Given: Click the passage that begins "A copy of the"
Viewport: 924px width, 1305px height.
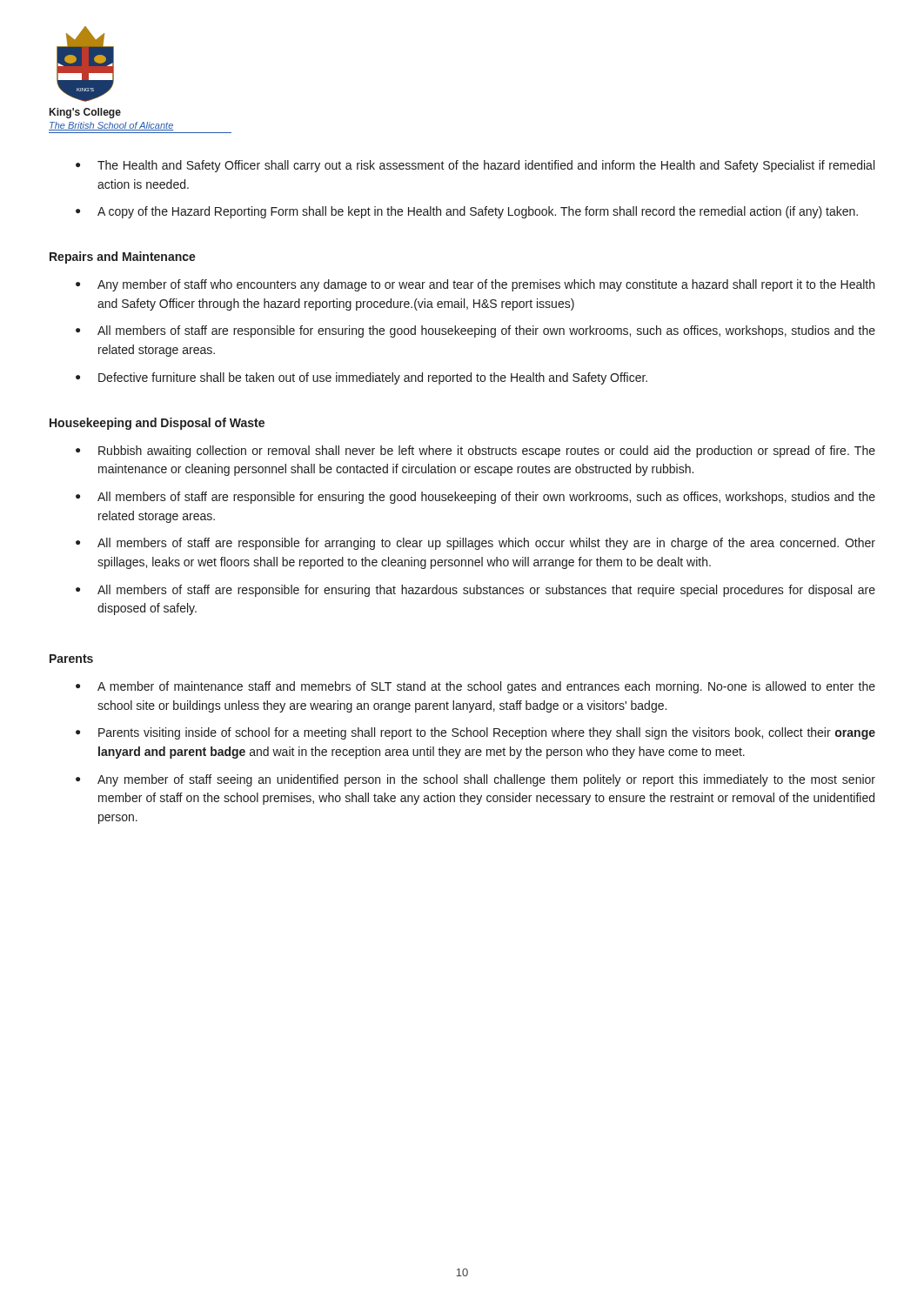Looking at the screenshot, I should pyautogui.click(x=478, y=212).
